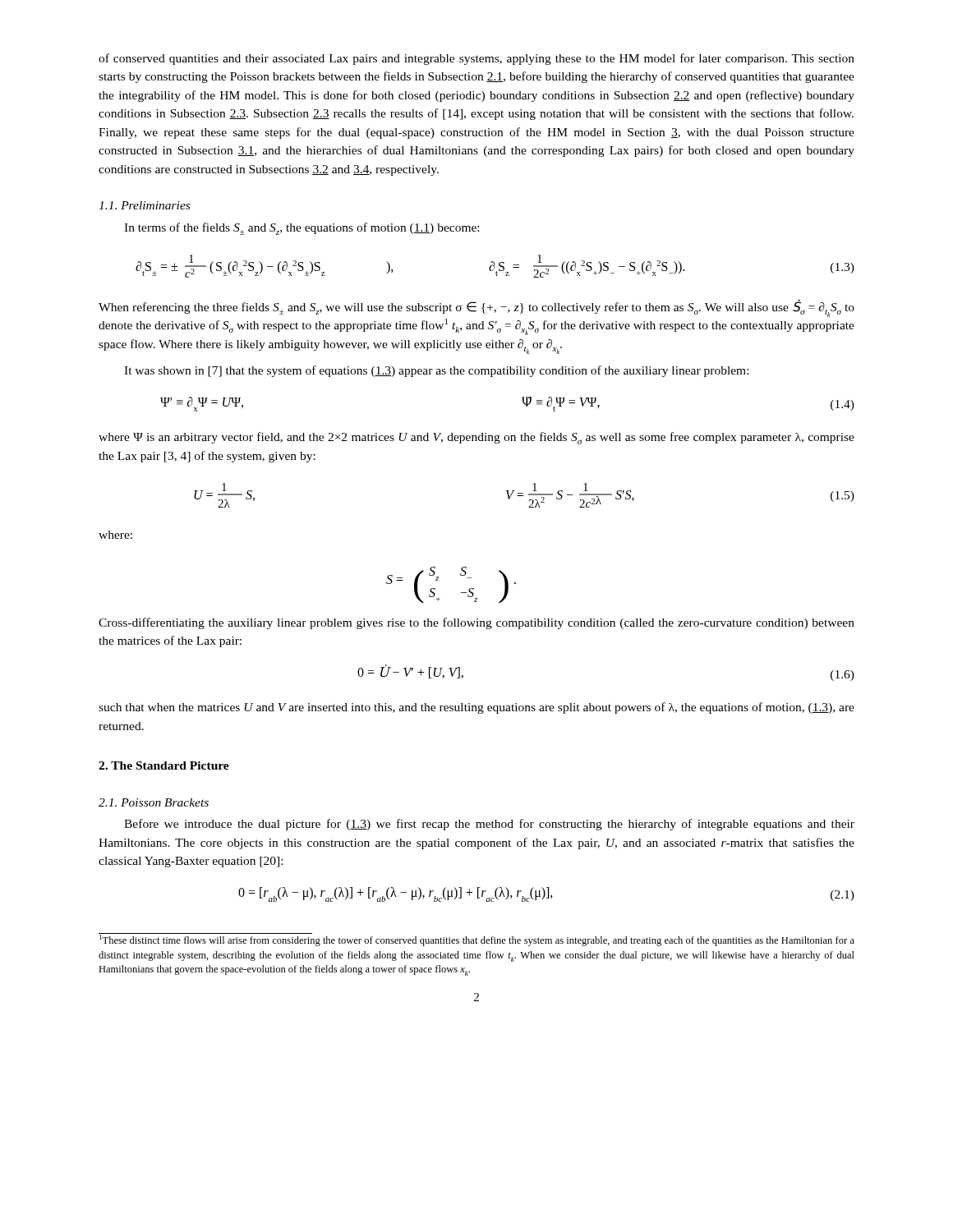
Task: Navigate to the element starting "∂tS± = ± 1 c2 ( S±(∂x2Sz)"
Action: click(x=476, y=267)
